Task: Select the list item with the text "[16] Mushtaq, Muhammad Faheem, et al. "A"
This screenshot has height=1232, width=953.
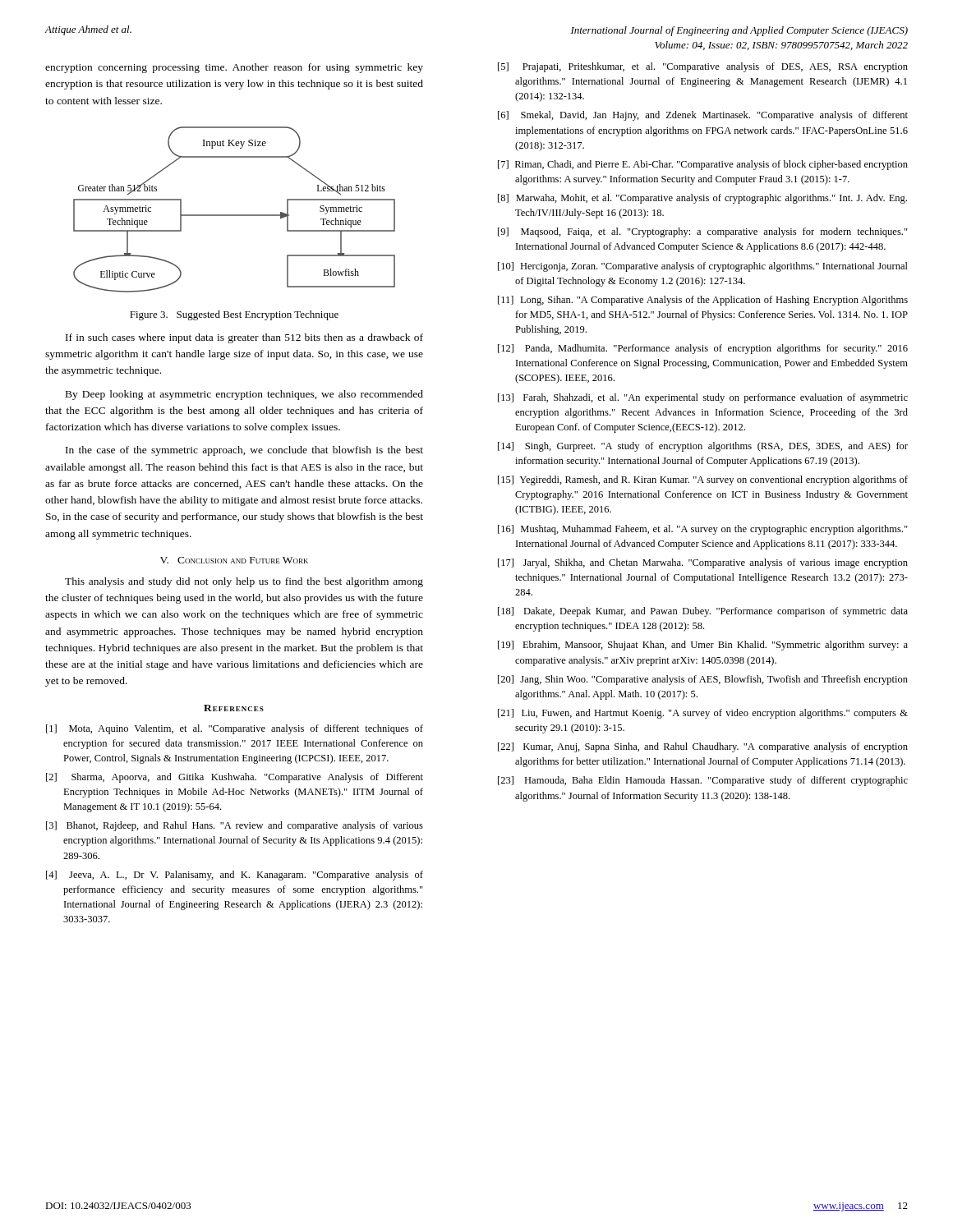Action: pyautogui.click(x=702, y=536)
